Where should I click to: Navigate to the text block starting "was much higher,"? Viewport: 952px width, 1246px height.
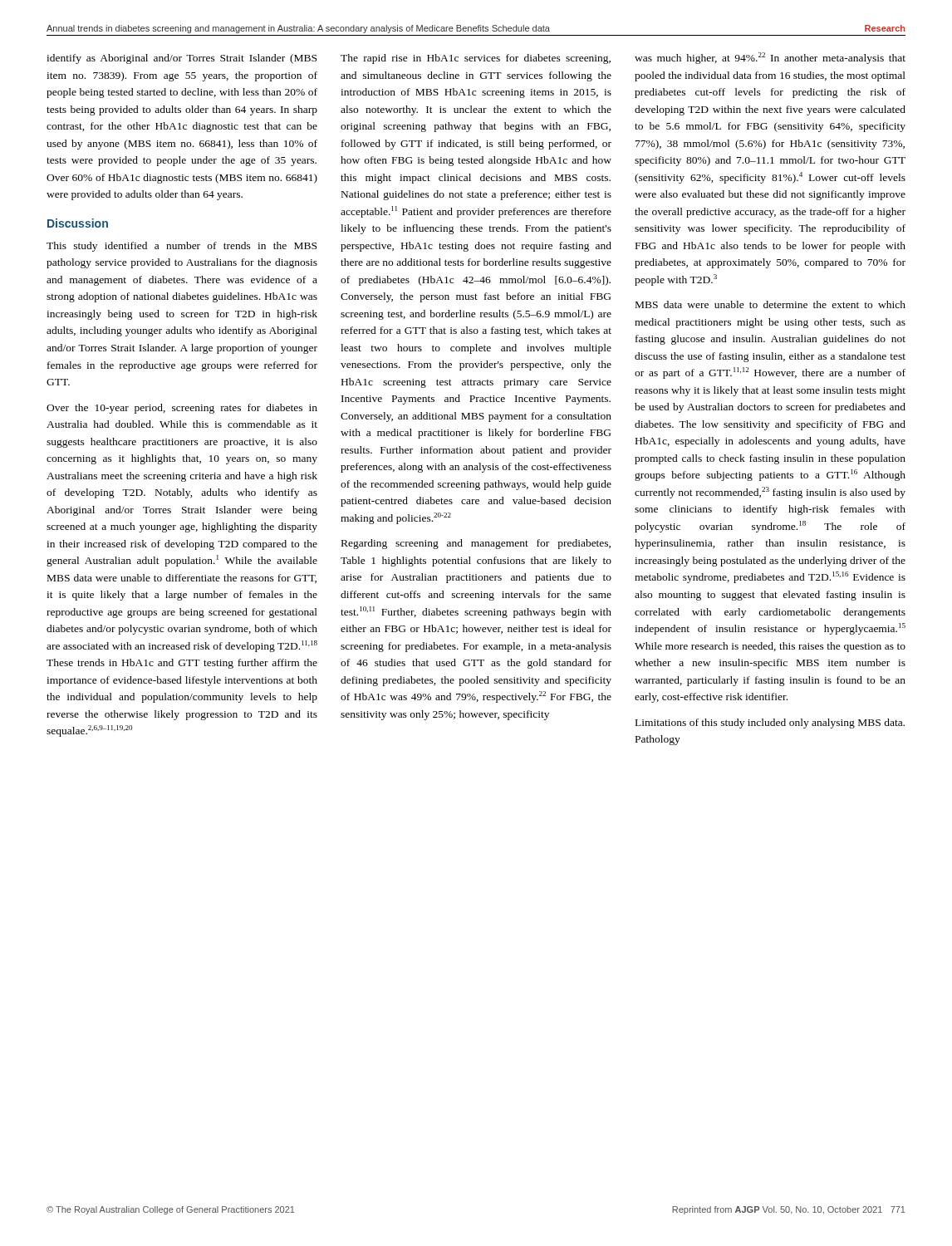pyautogui.click(x=770, y=399)
